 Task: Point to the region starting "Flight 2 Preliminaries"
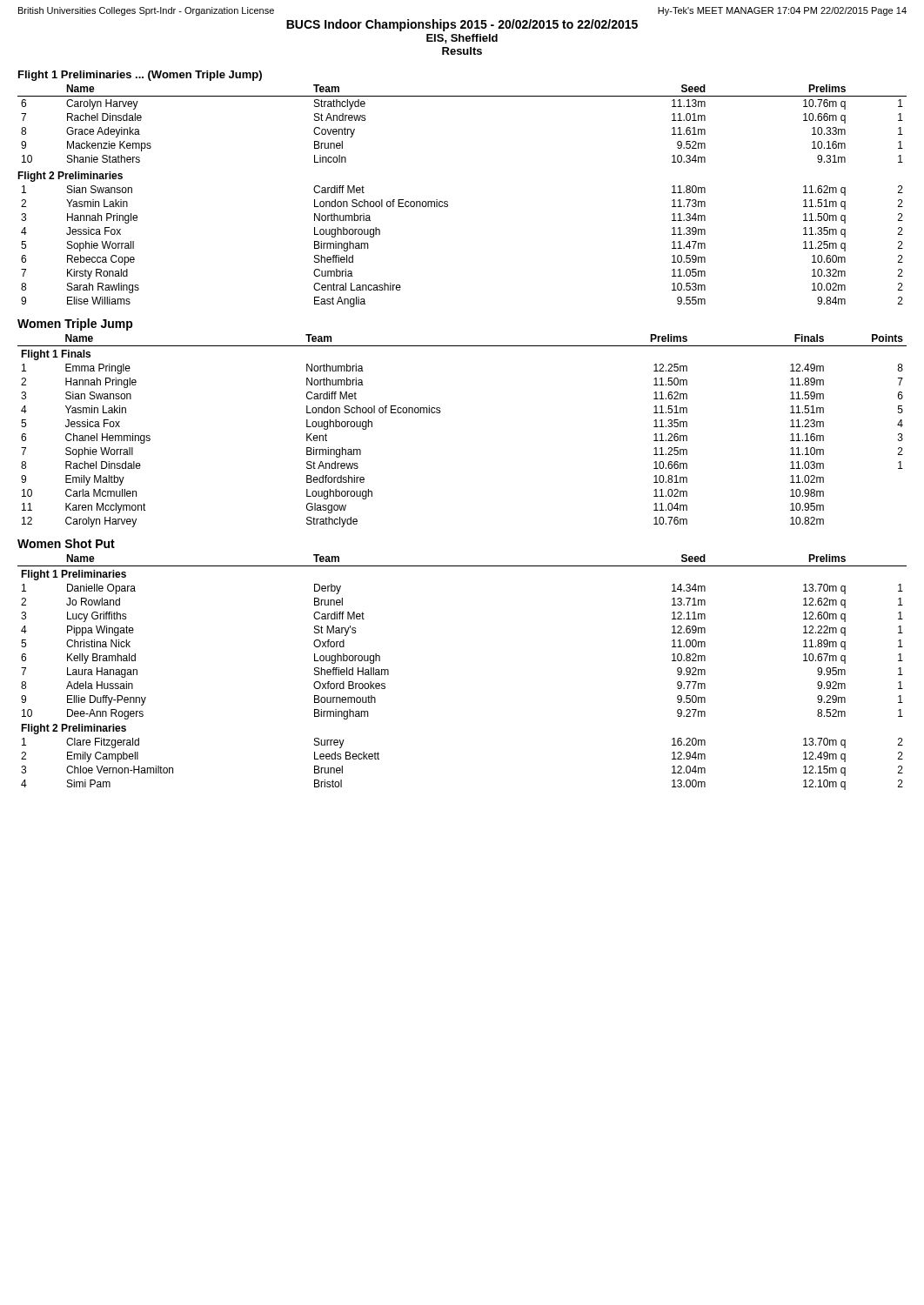pos(70,176)
